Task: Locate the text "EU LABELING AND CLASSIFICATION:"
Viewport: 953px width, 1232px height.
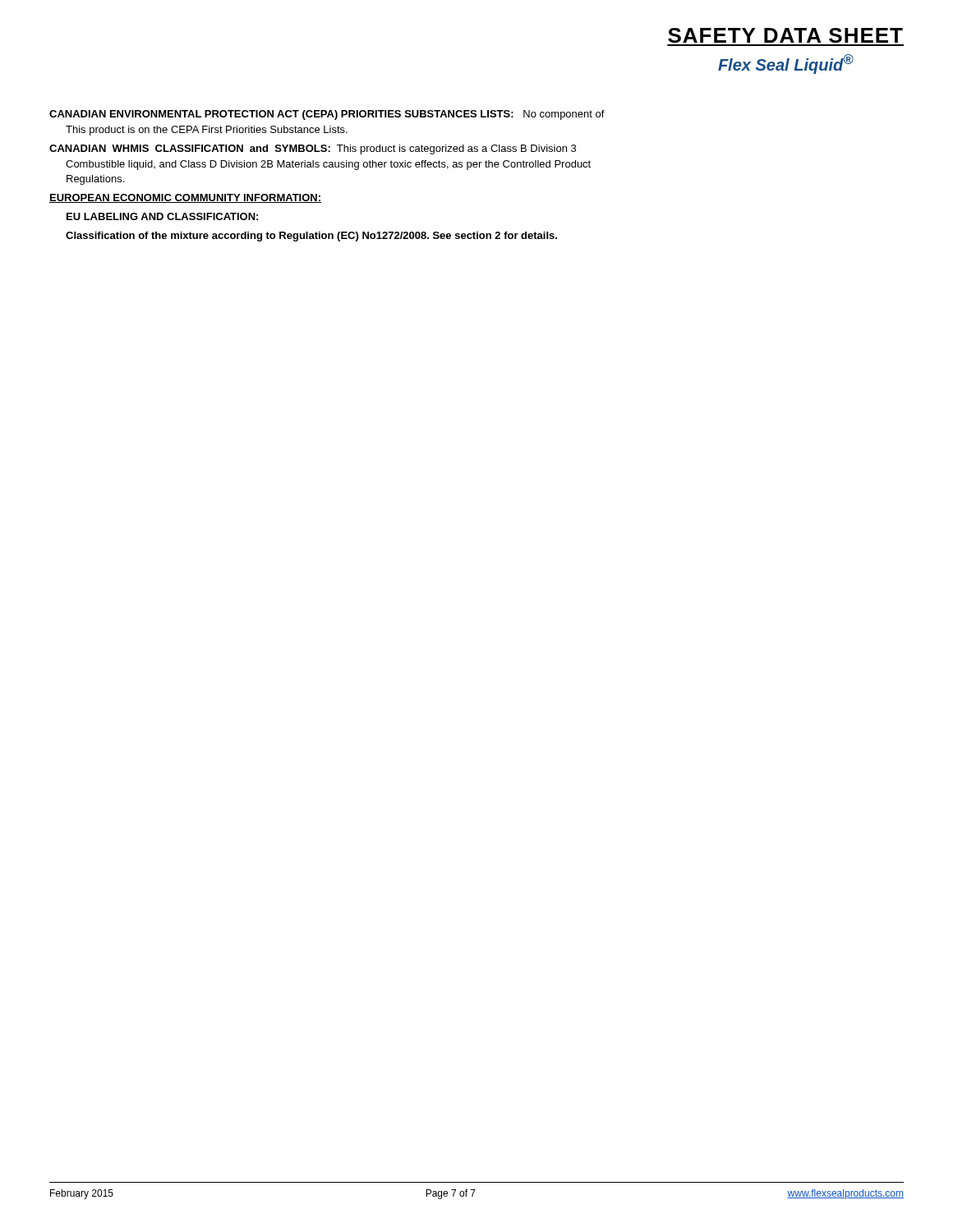Action: pos(162,216)
